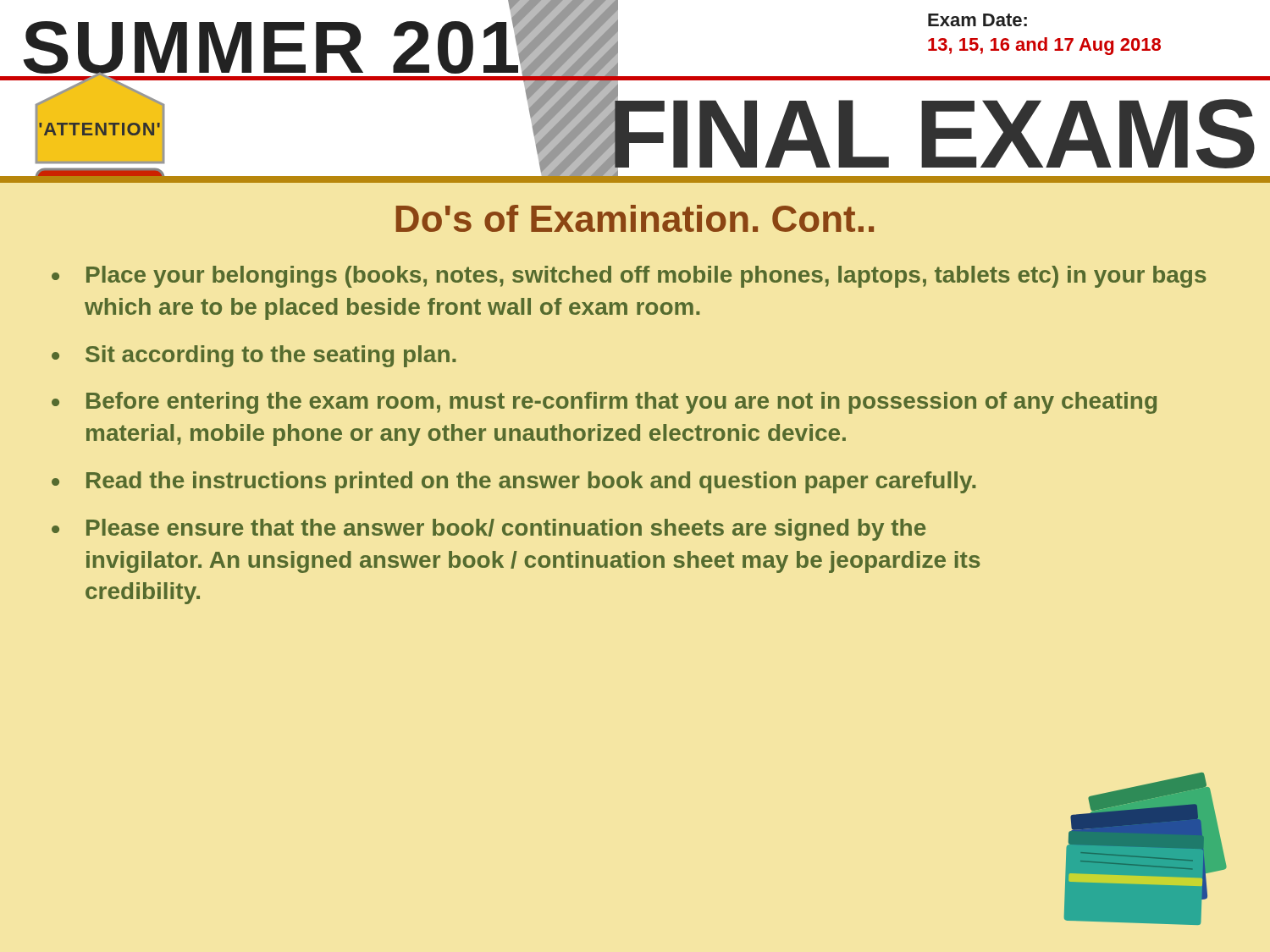Find the block on this page that starts "• Place your"
The image size is (1270, 952).
635,291
